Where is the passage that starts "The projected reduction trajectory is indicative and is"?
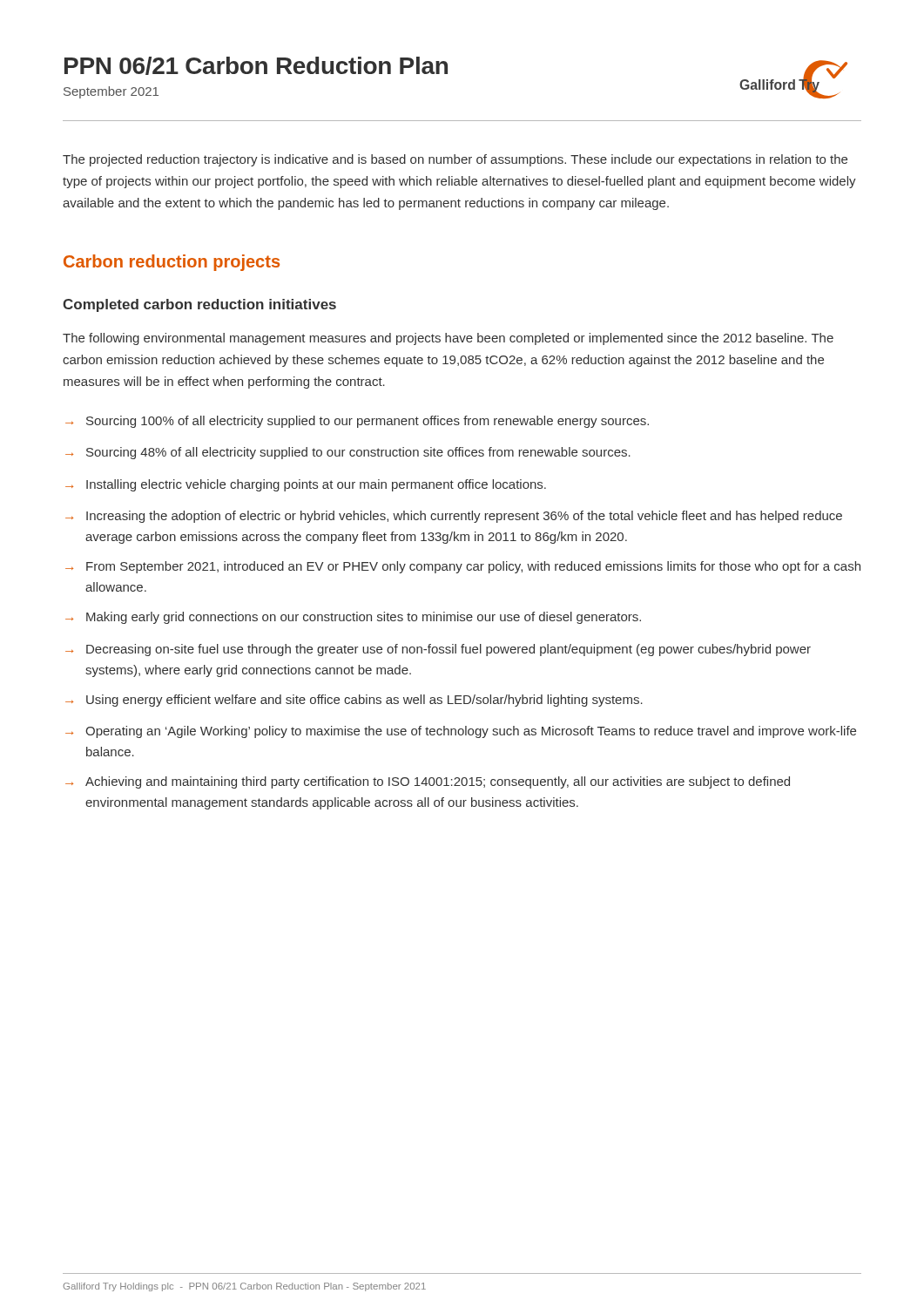This screenshot has height=1307, width=924. (x=459, y=181)
